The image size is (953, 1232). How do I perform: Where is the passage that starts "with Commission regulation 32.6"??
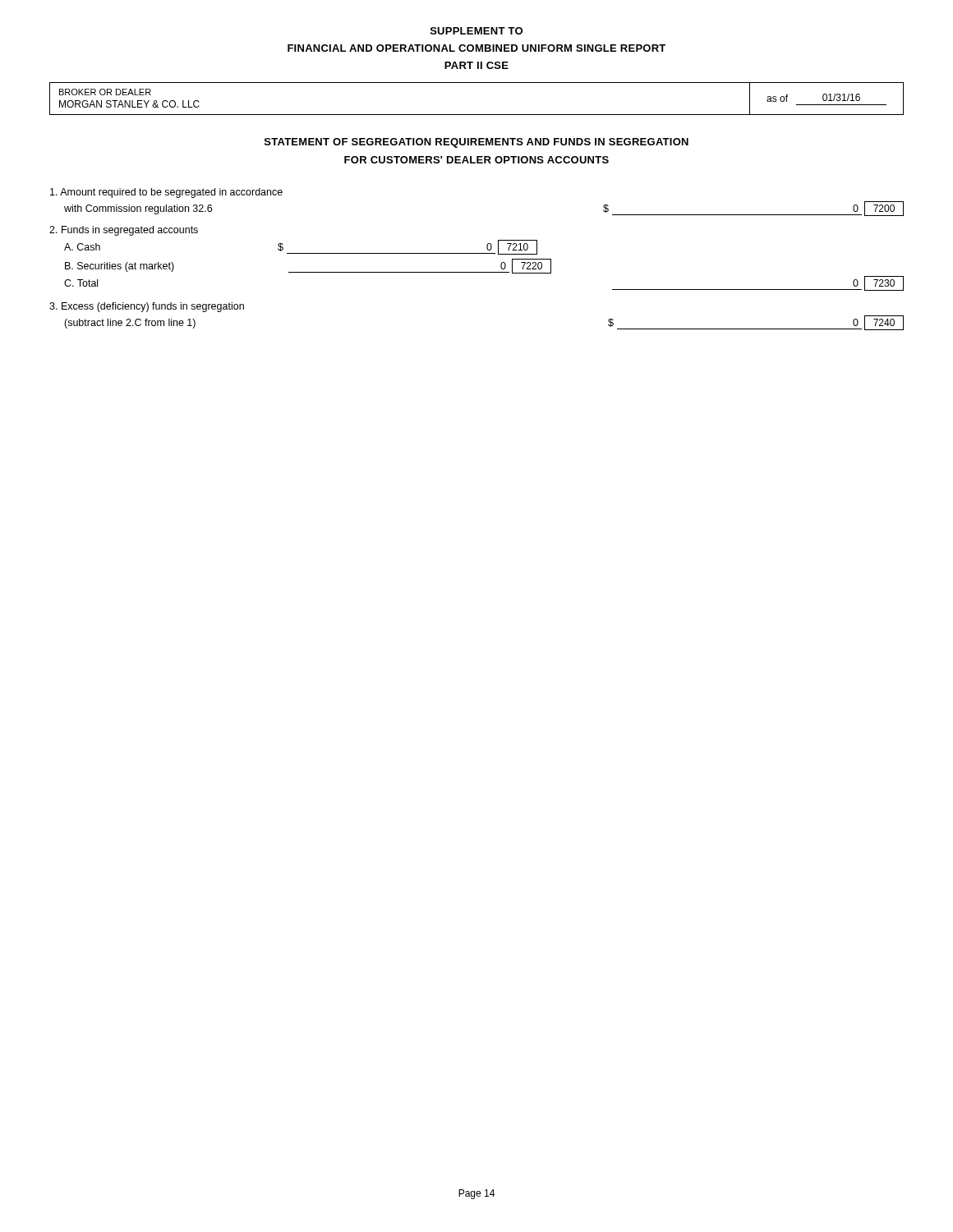point(129,208)
